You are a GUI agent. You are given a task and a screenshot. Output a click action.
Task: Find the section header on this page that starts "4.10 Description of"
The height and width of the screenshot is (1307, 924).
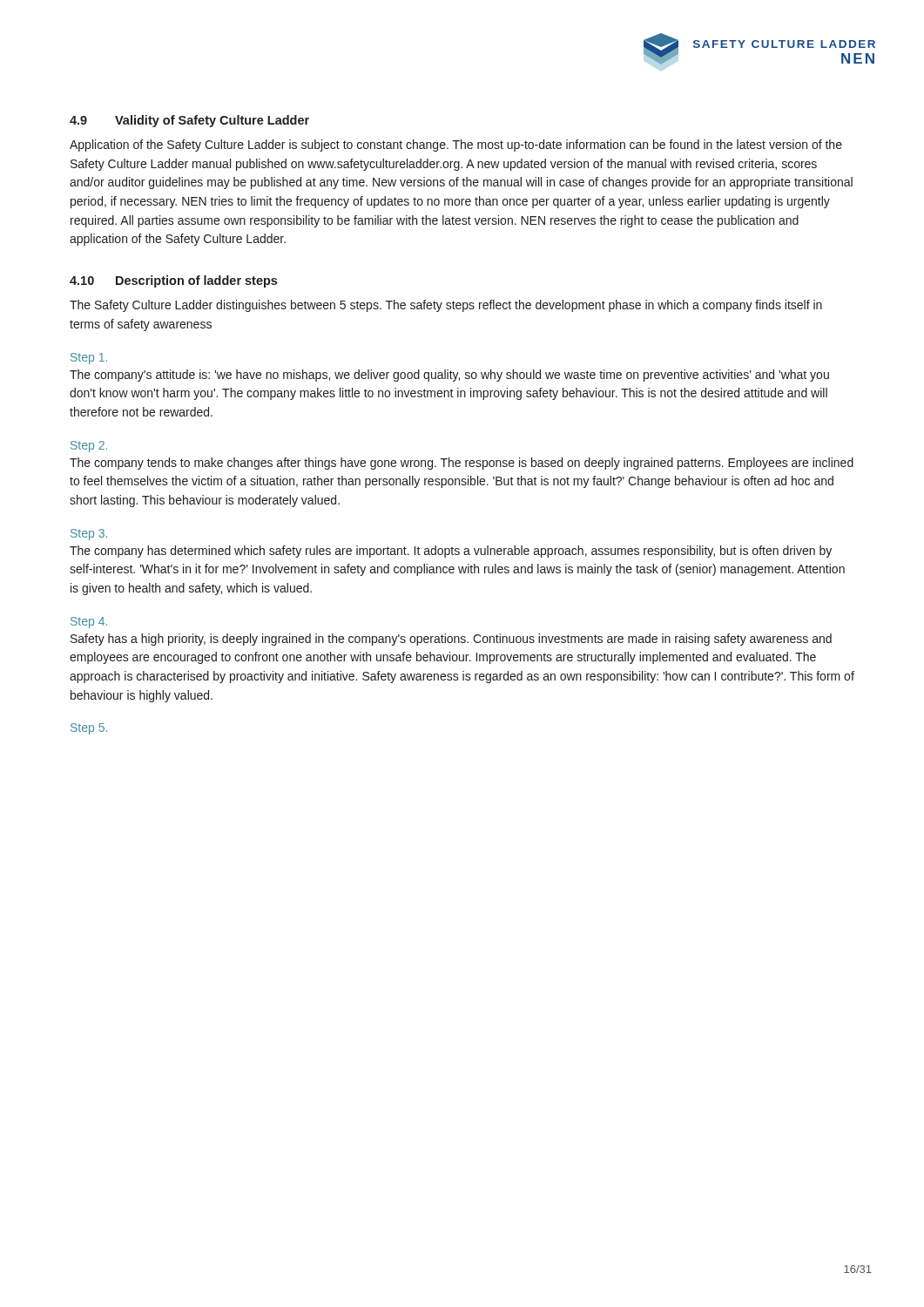(174, 281)
